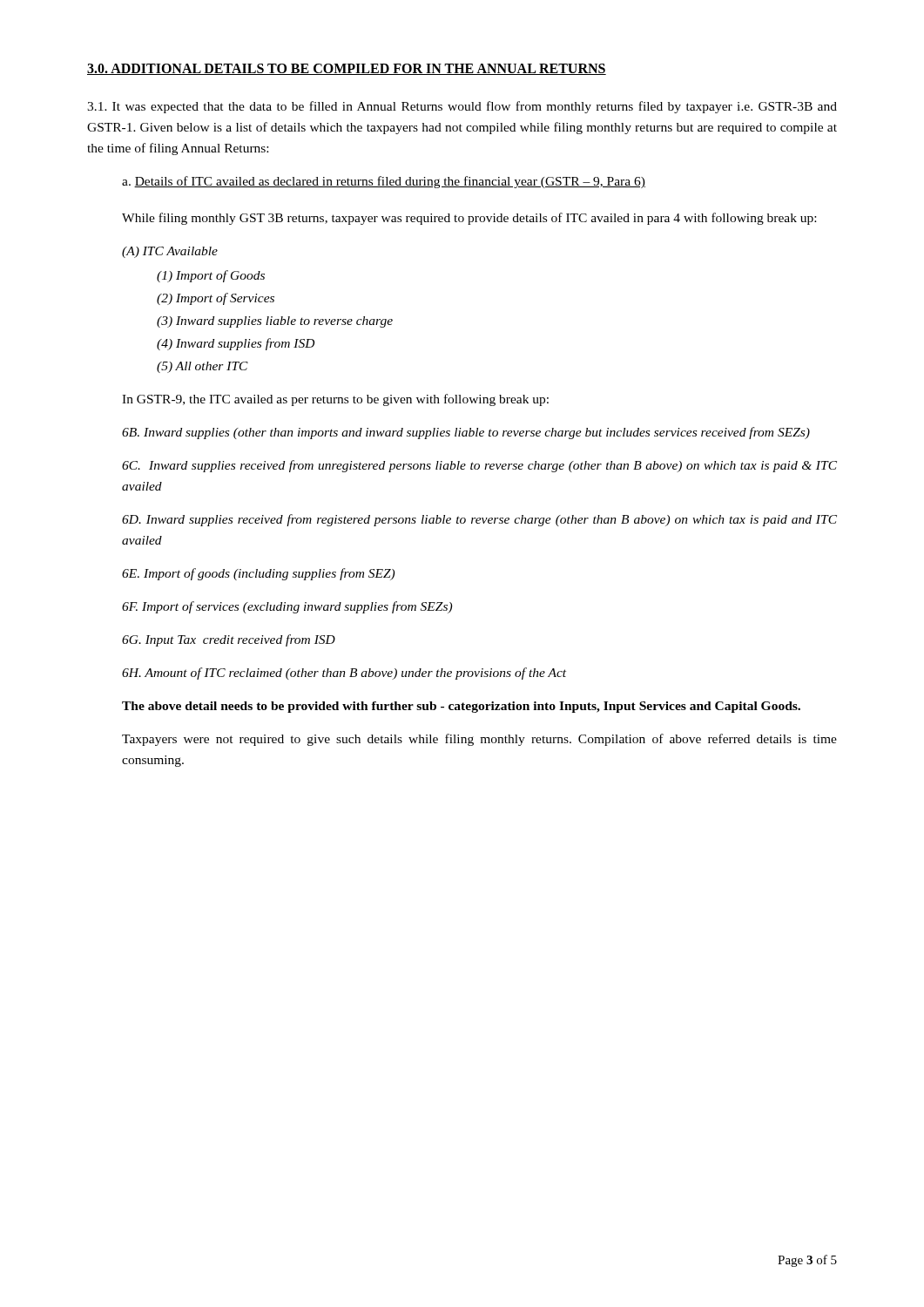924x1307 pixels.
Task: Where does it say "(A) ITC Available"?
Action: [170, 251]
